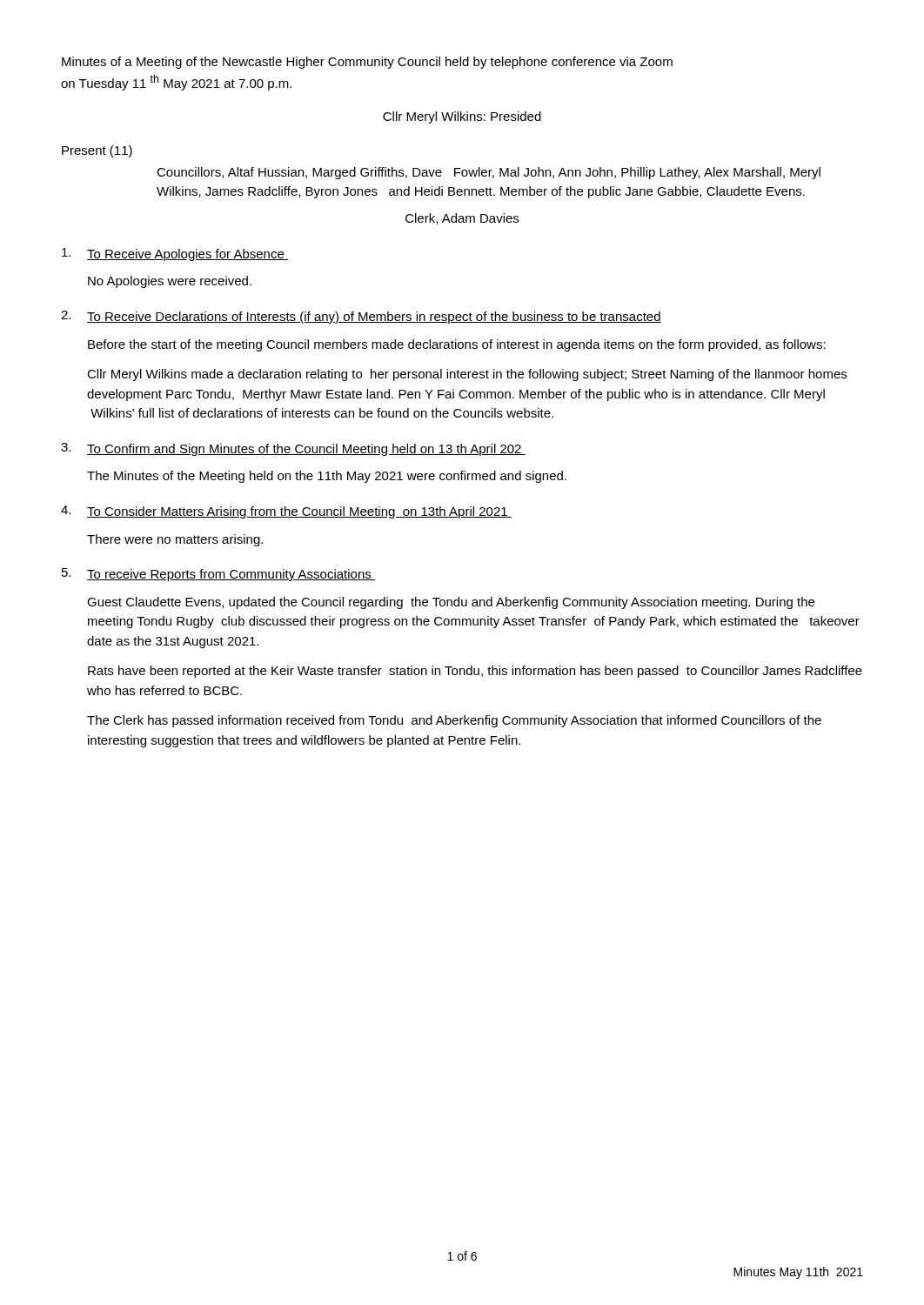The height and width of the screenshot is (1305, 924).
Task: Locate the text starting "Cllr Meryl Wilkins: Presided"
Action: coord(462,116)
